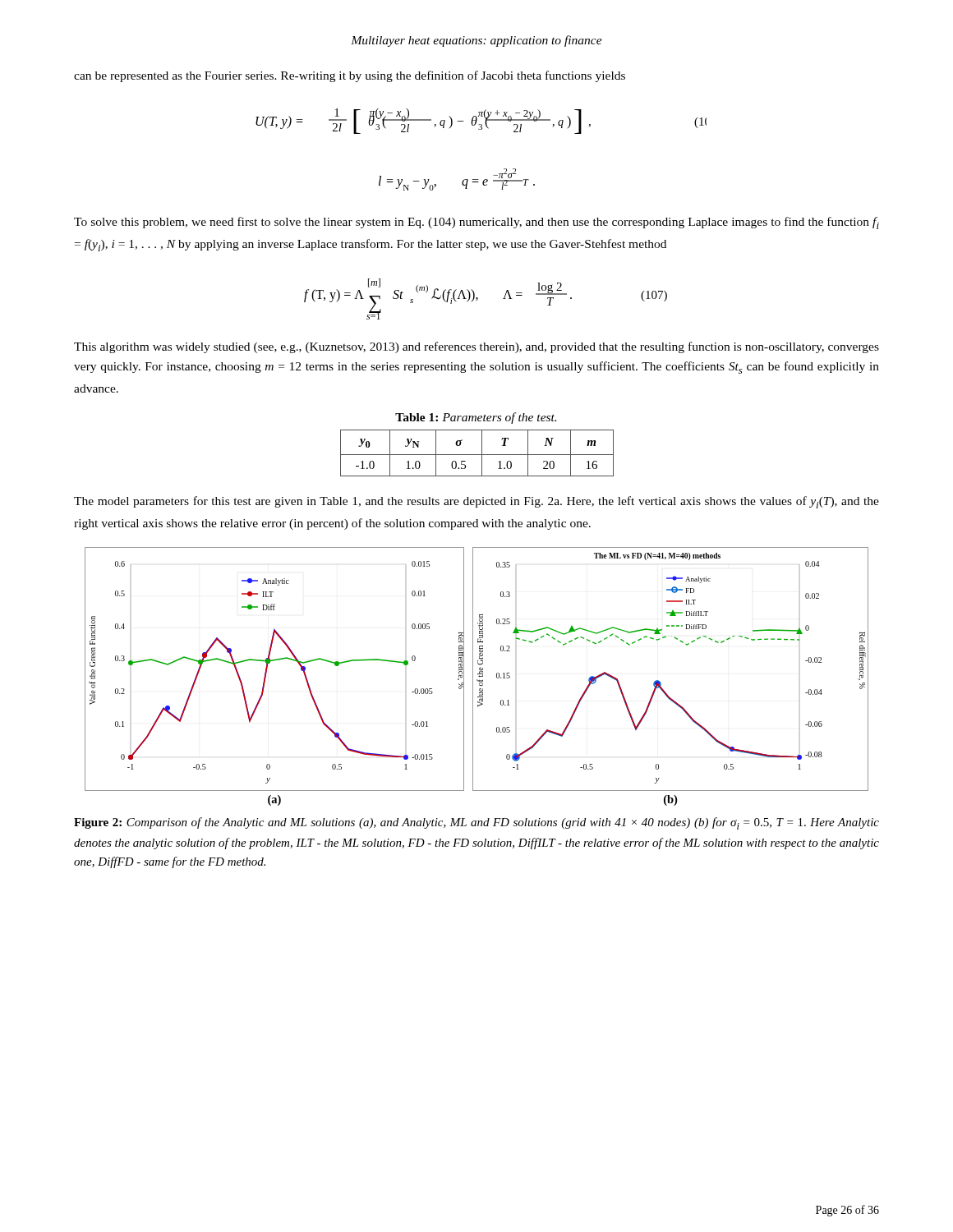953x1232 pixels.
Task: Locate the element starting "The model parameters for this test are"
Action: tap(476, 512)
